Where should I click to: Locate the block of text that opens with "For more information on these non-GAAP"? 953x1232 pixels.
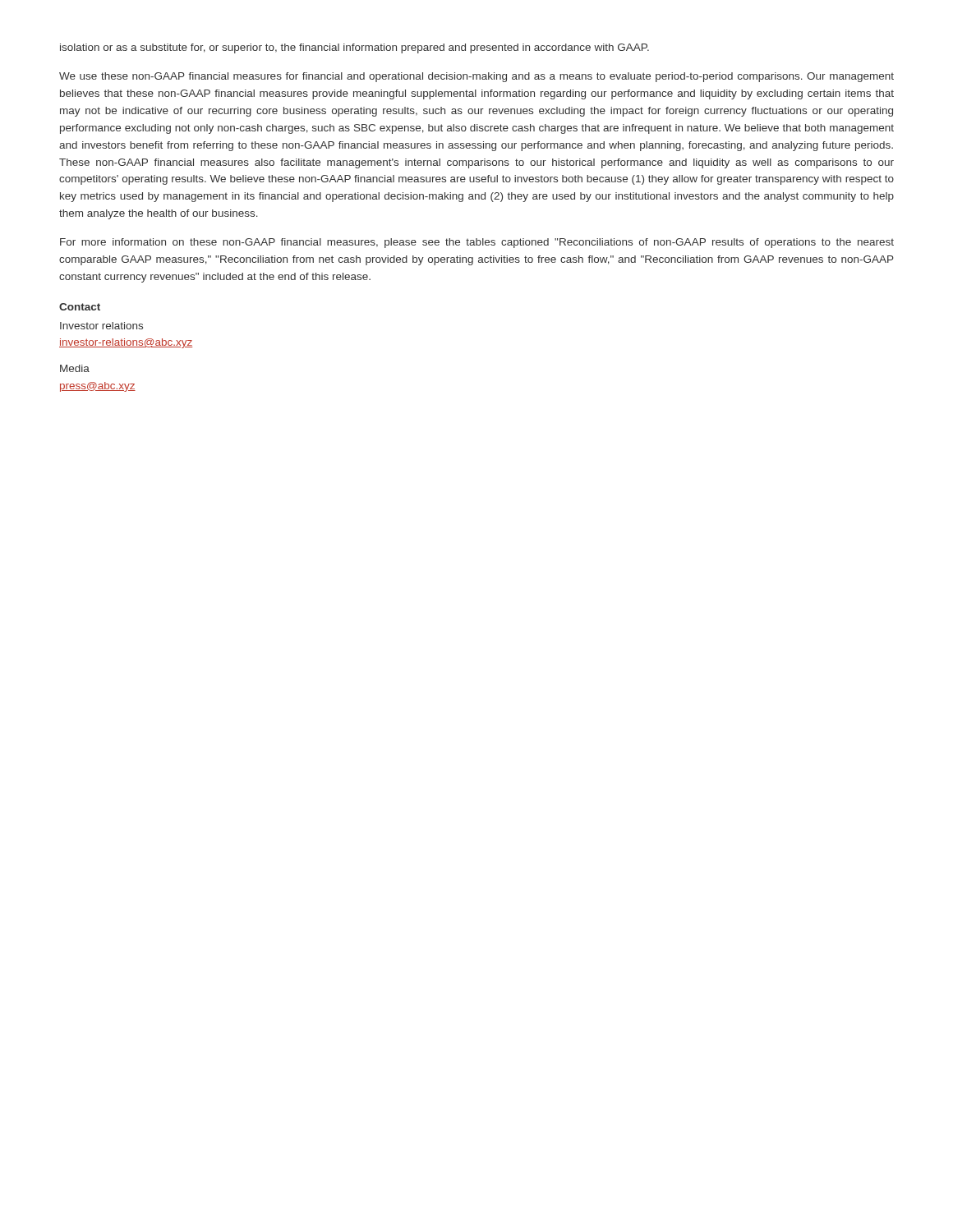point(476,259)
